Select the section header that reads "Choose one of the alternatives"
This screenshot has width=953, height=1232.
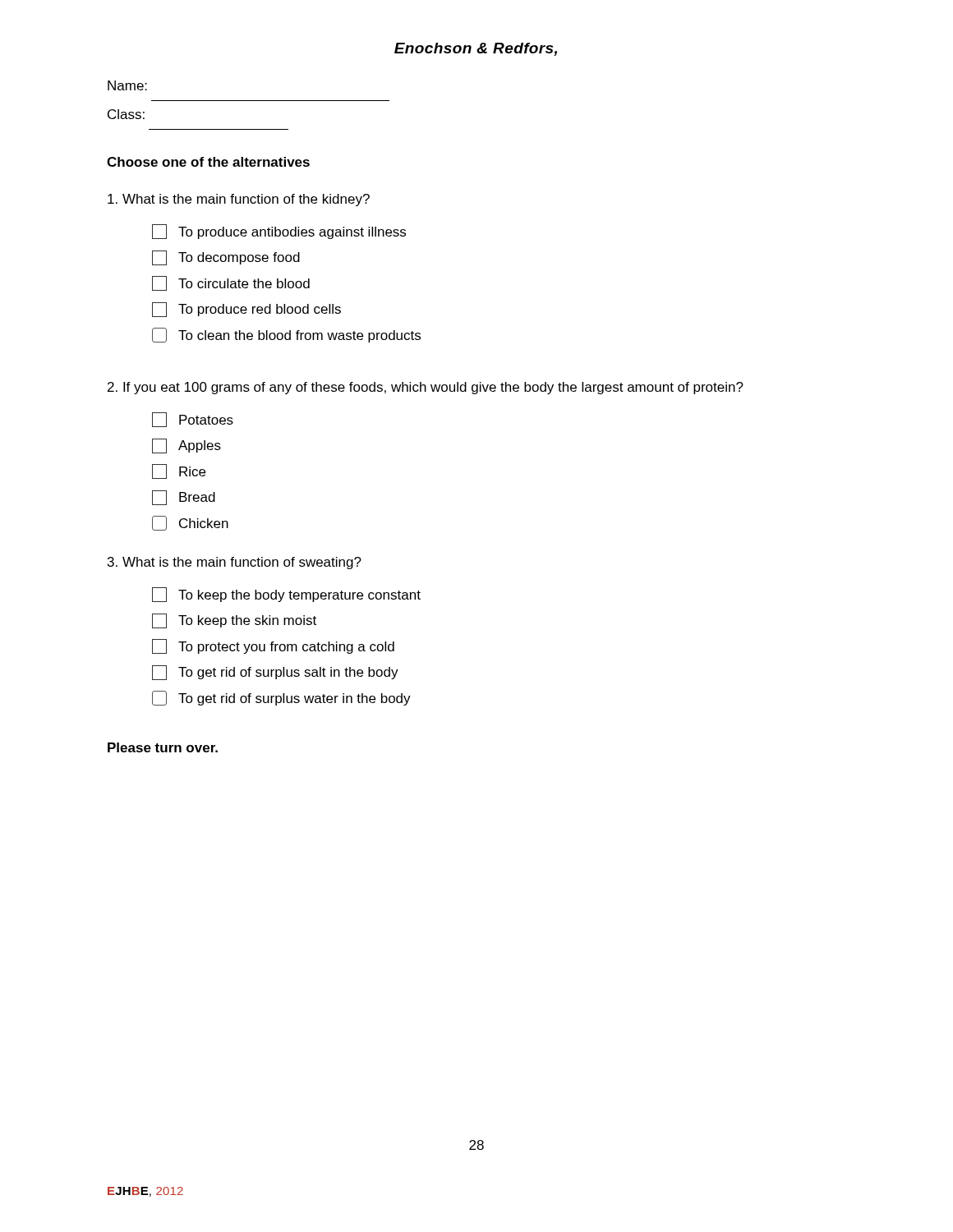click(208, 162)
